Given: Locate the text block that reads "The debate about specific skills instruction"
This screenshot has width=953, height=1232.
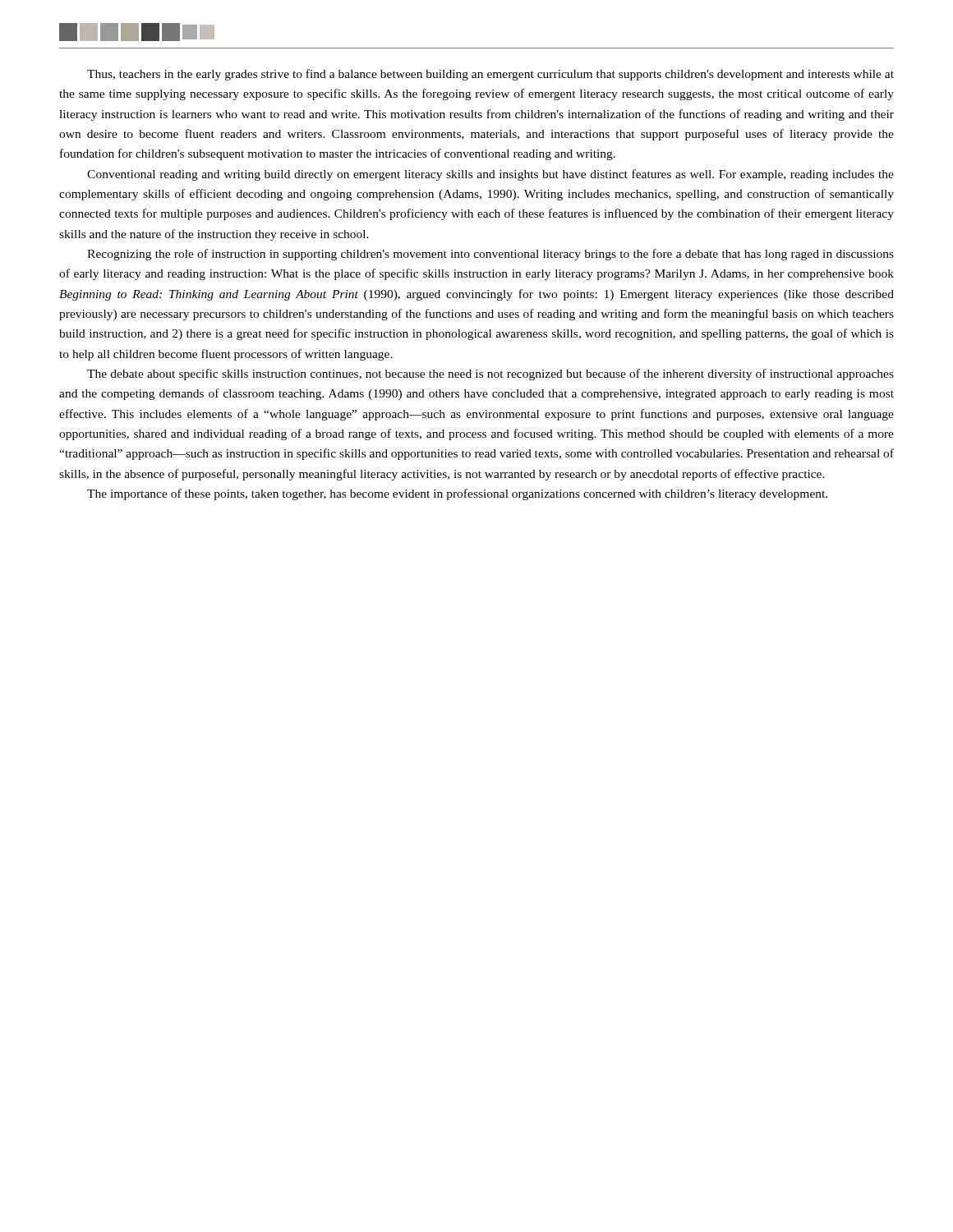Looking at the screenshot, I should 476,424.
